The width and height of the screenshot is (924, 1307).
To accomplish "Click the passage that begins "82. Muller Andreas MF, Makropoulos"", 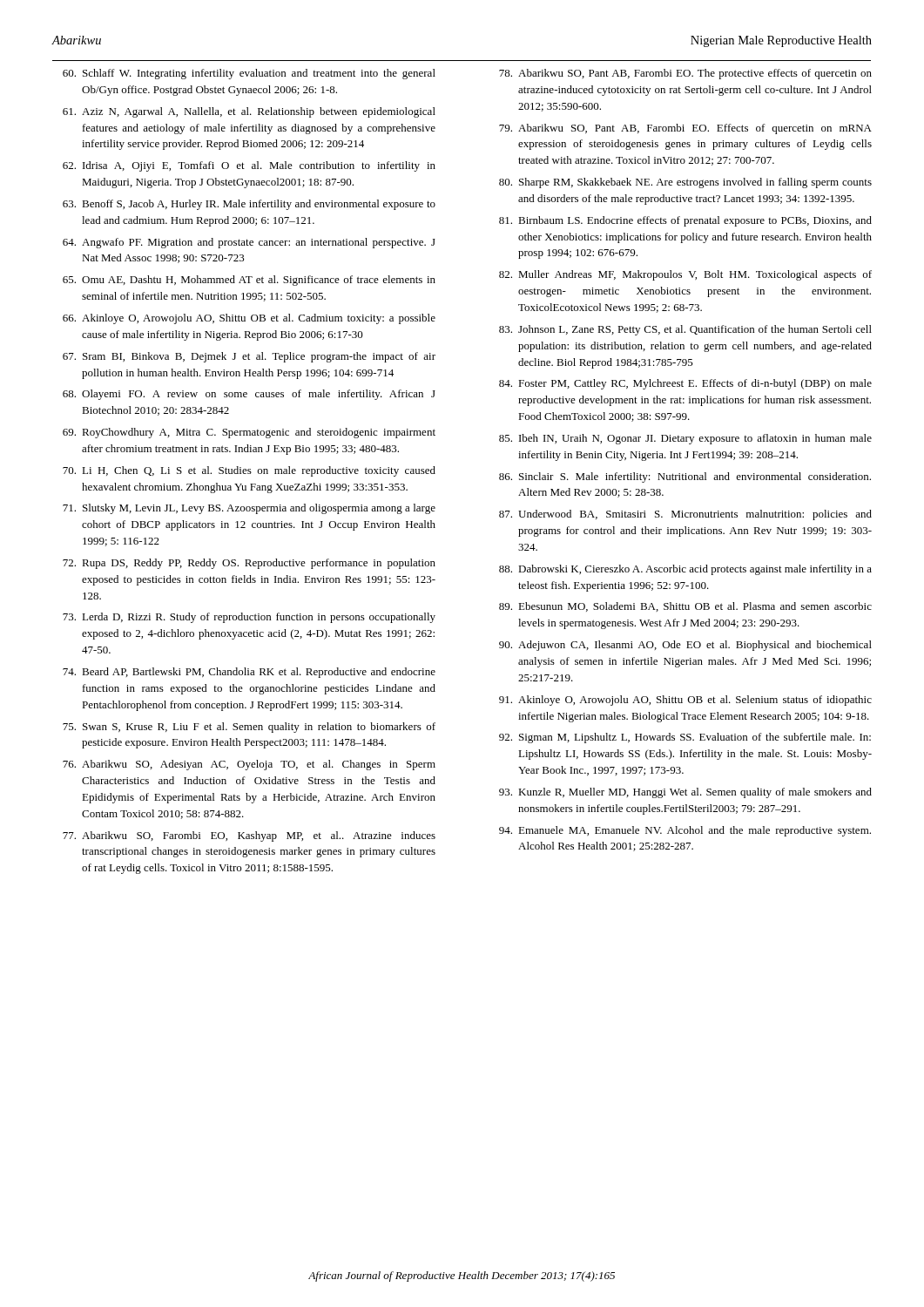I will [x=680, y=292].
